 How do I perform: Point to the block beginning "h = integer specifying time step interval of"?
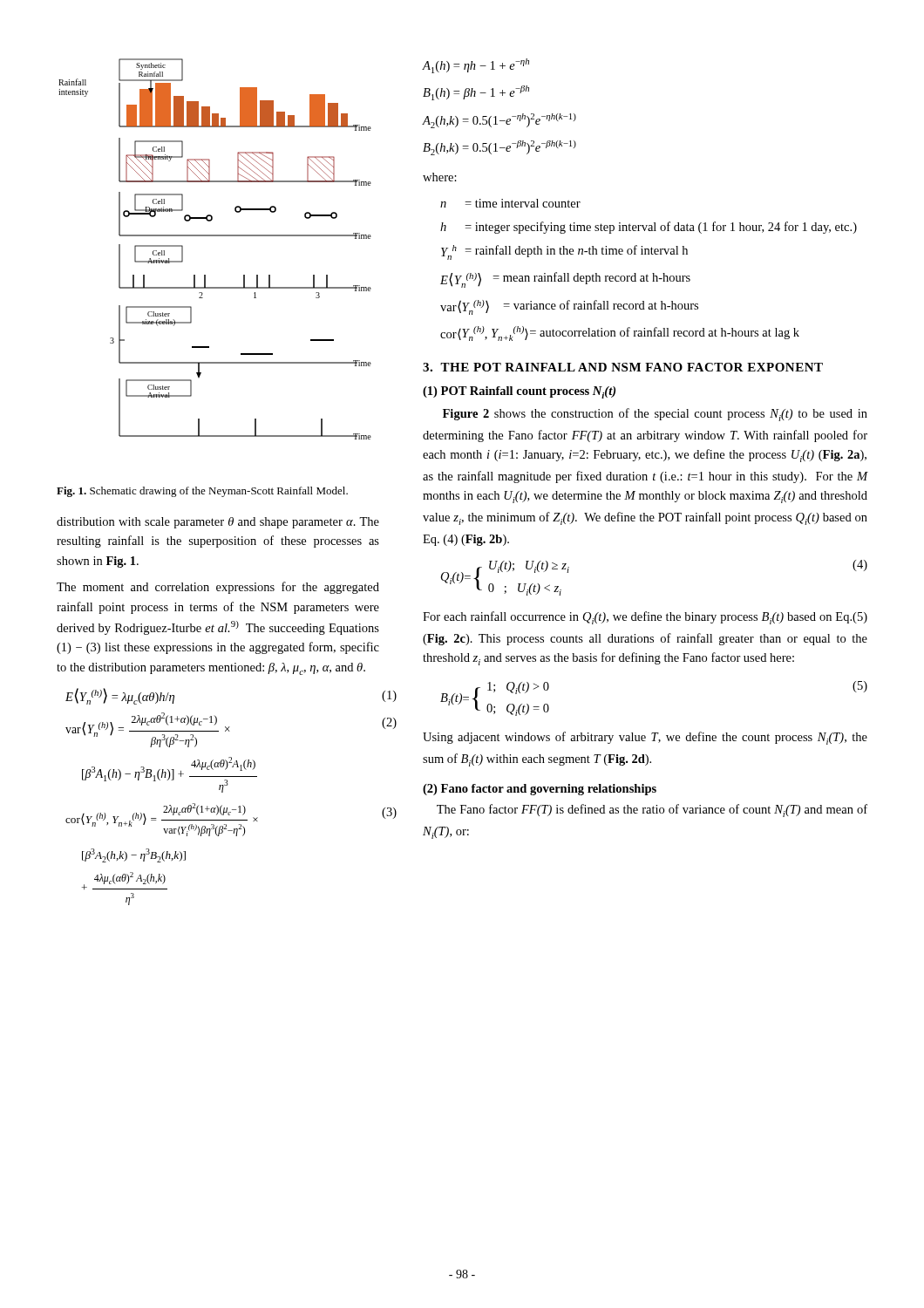tap(649, 228)
